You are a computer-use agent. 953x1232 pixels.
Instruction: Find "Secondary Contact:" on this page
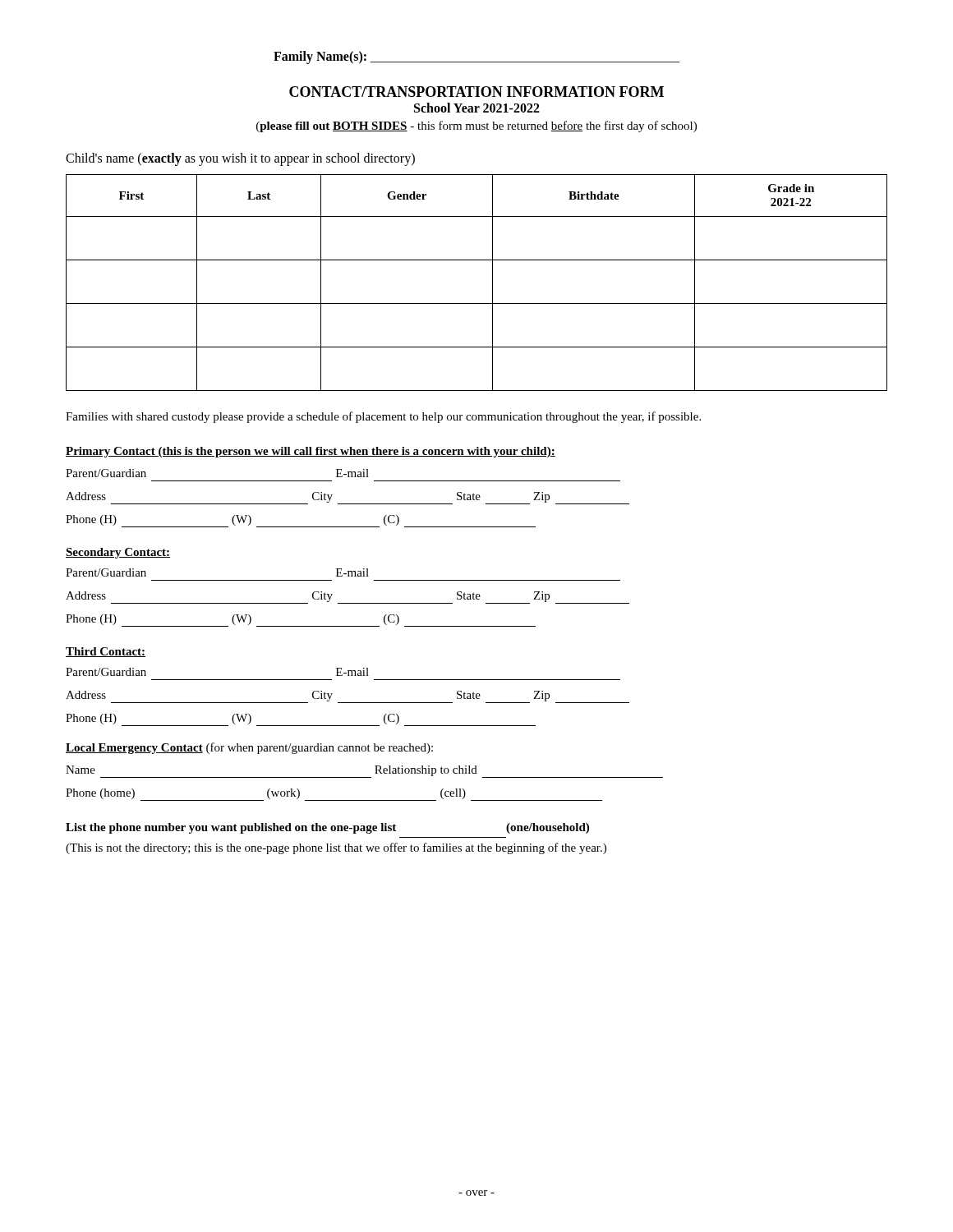pos(118,552)
